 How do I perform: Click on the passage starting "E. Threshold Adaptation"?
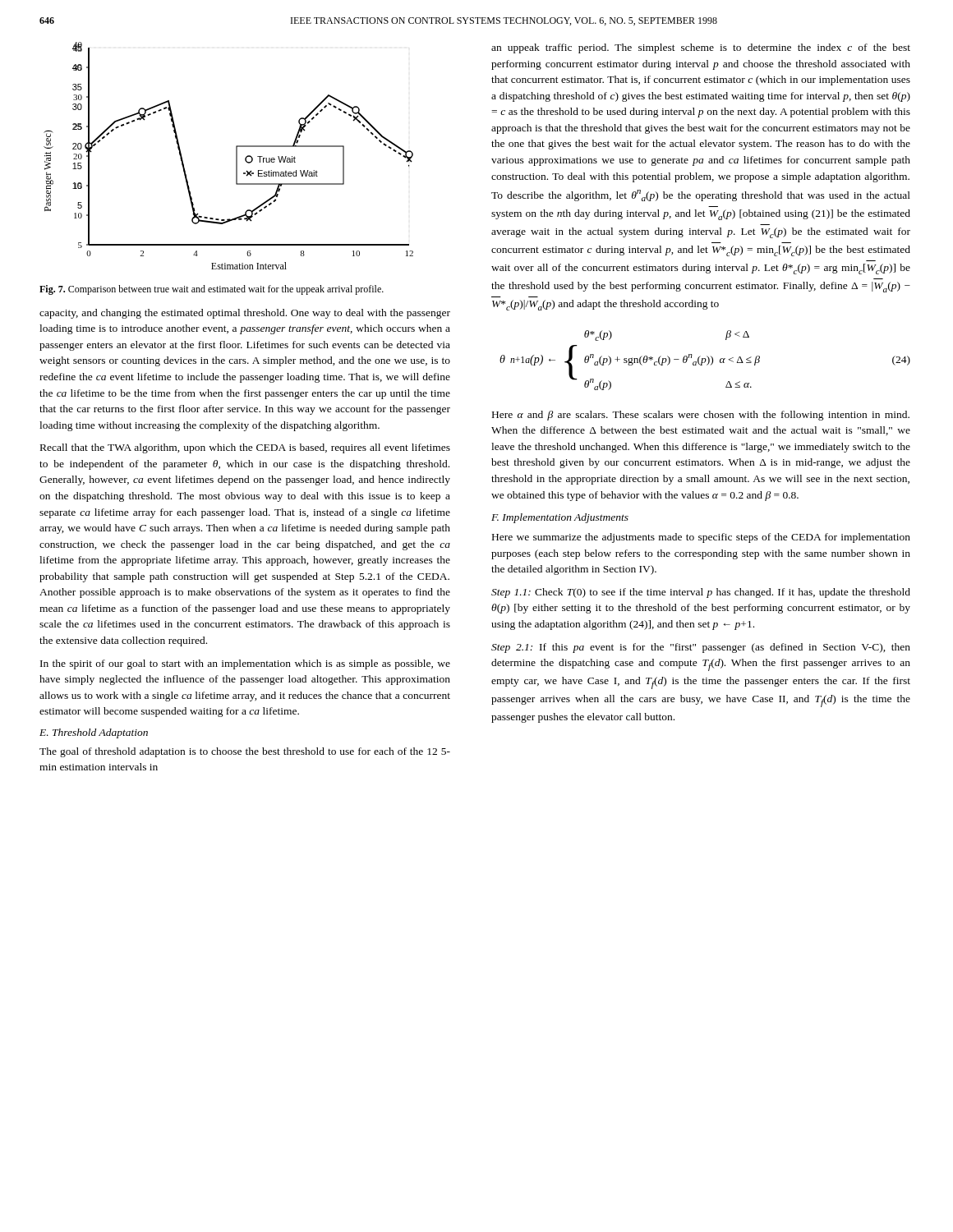(94, 732)
